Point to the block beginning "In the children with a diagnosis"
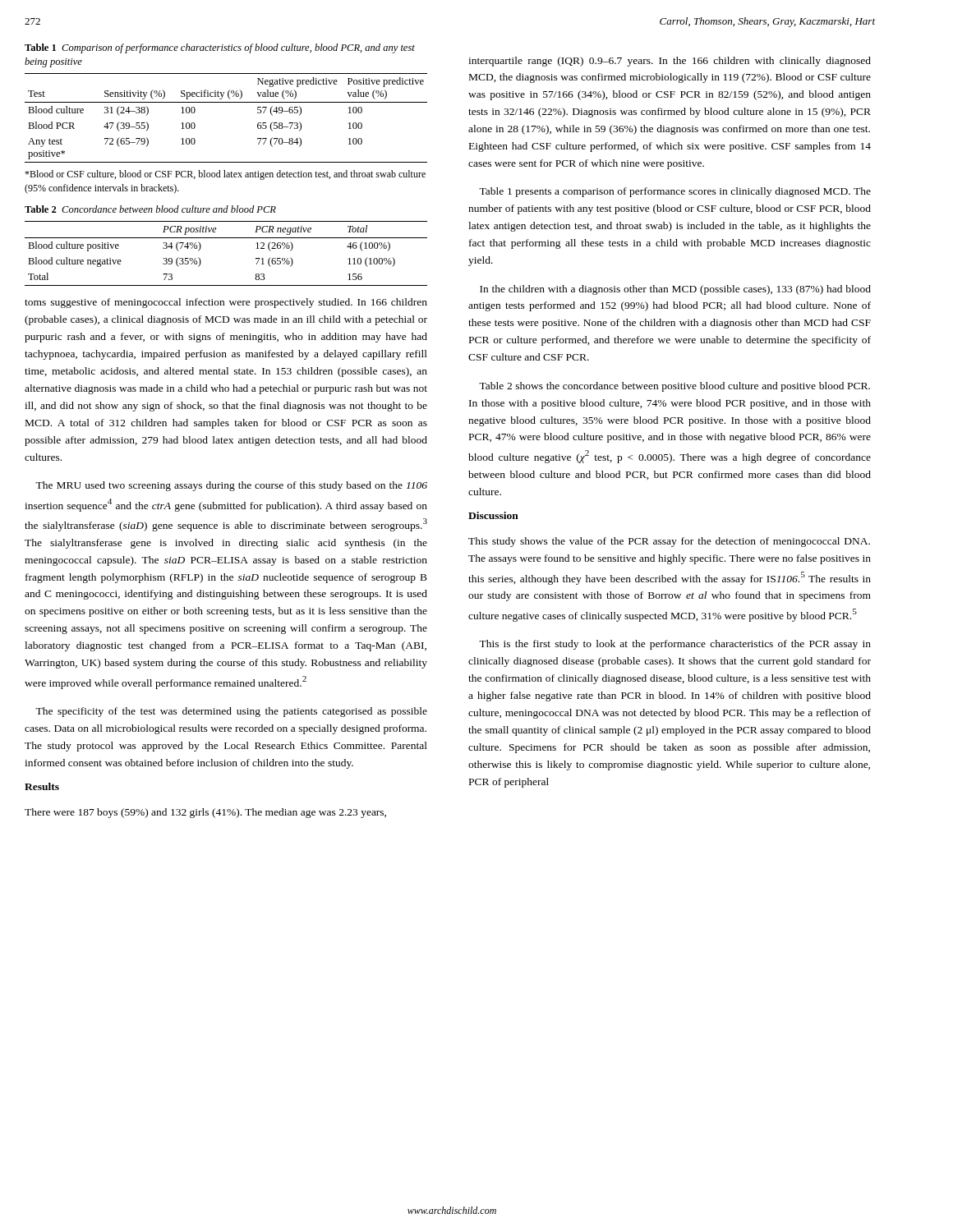The height and width of the screenshot is (1232, 953). pyautogui.click(x=670, y=323)
